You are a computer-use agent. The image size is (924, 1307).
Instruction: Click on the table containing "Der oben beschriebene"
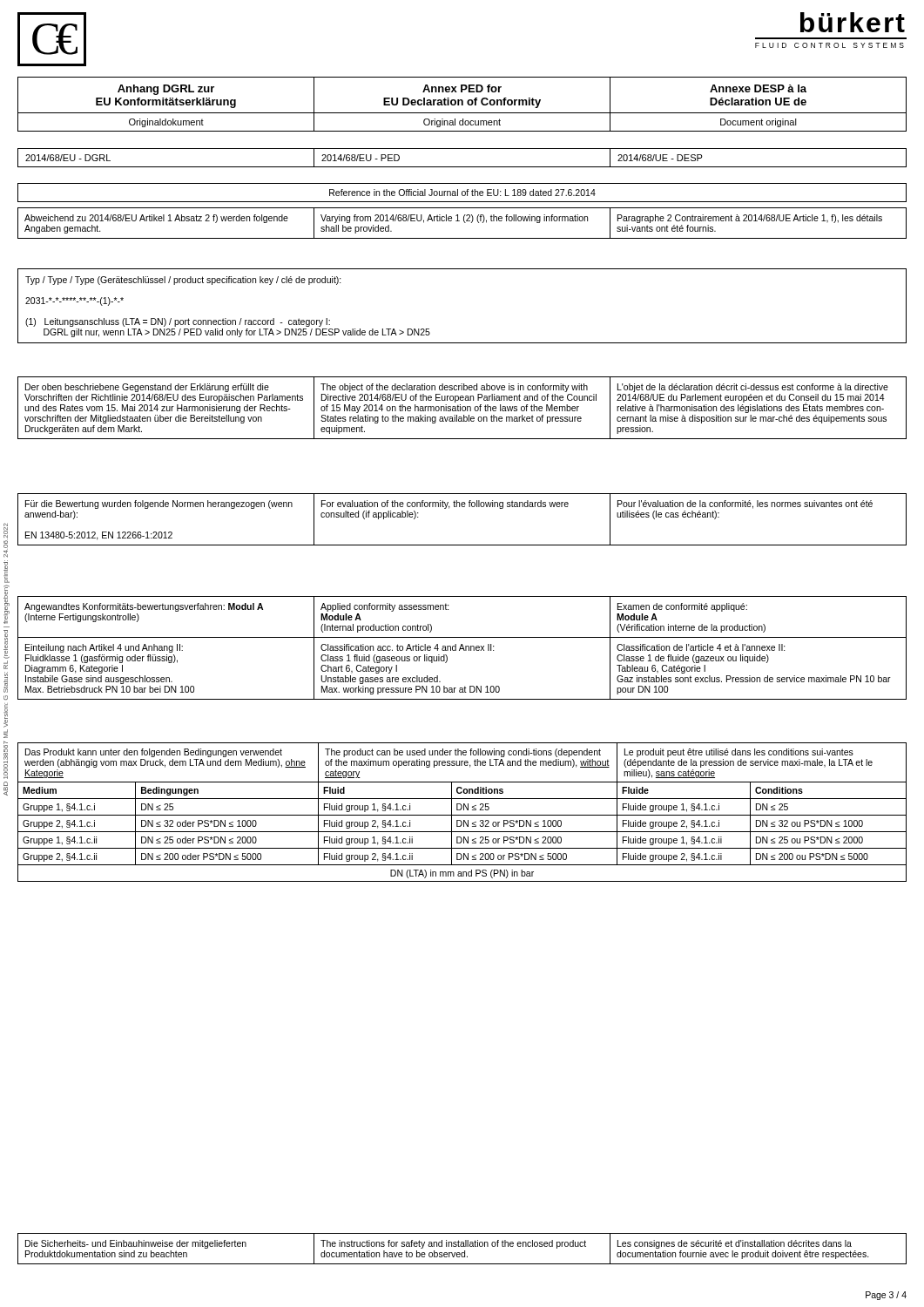(x=462, y=408)
